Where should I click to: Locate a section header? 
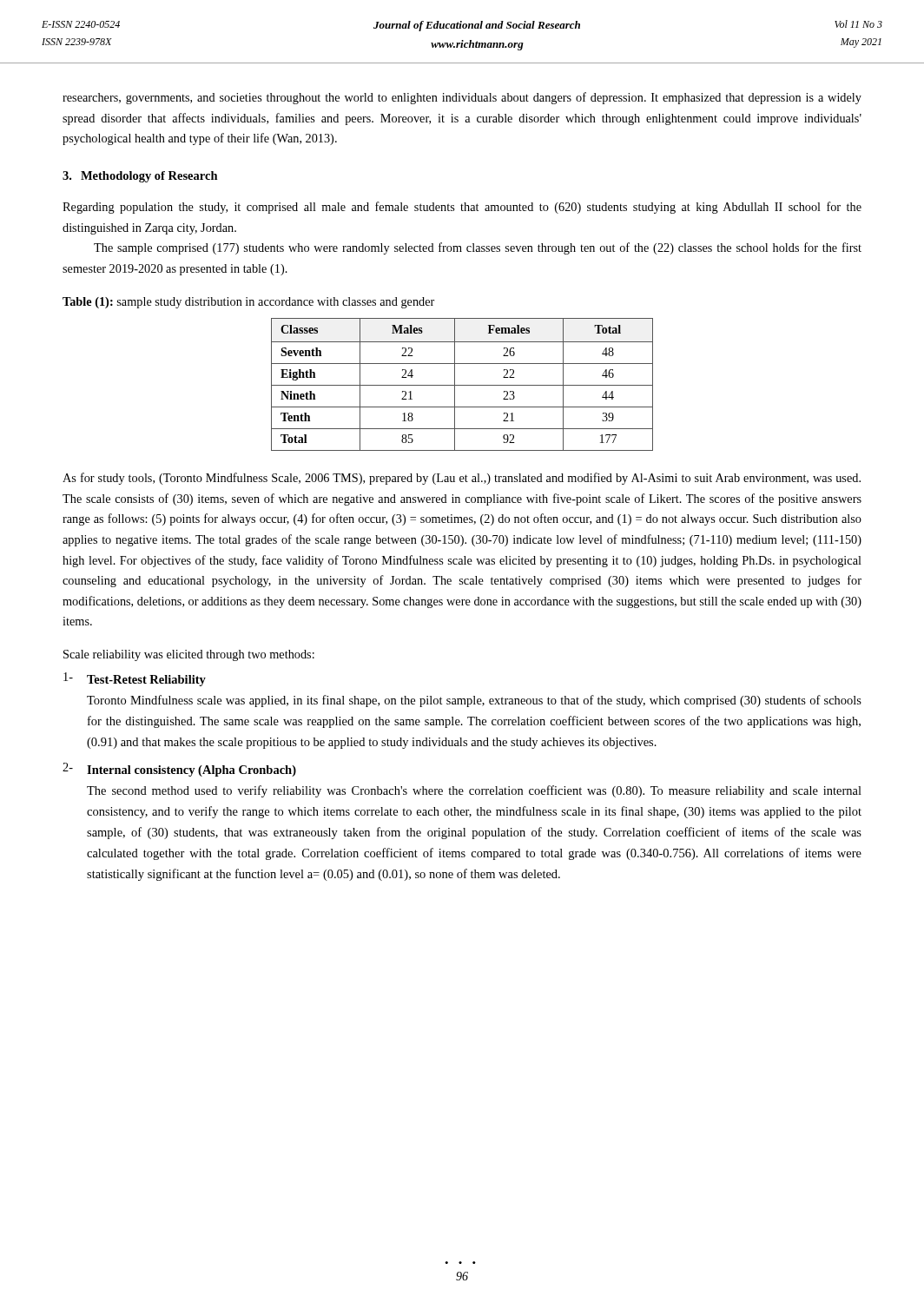tap(140, 175)
